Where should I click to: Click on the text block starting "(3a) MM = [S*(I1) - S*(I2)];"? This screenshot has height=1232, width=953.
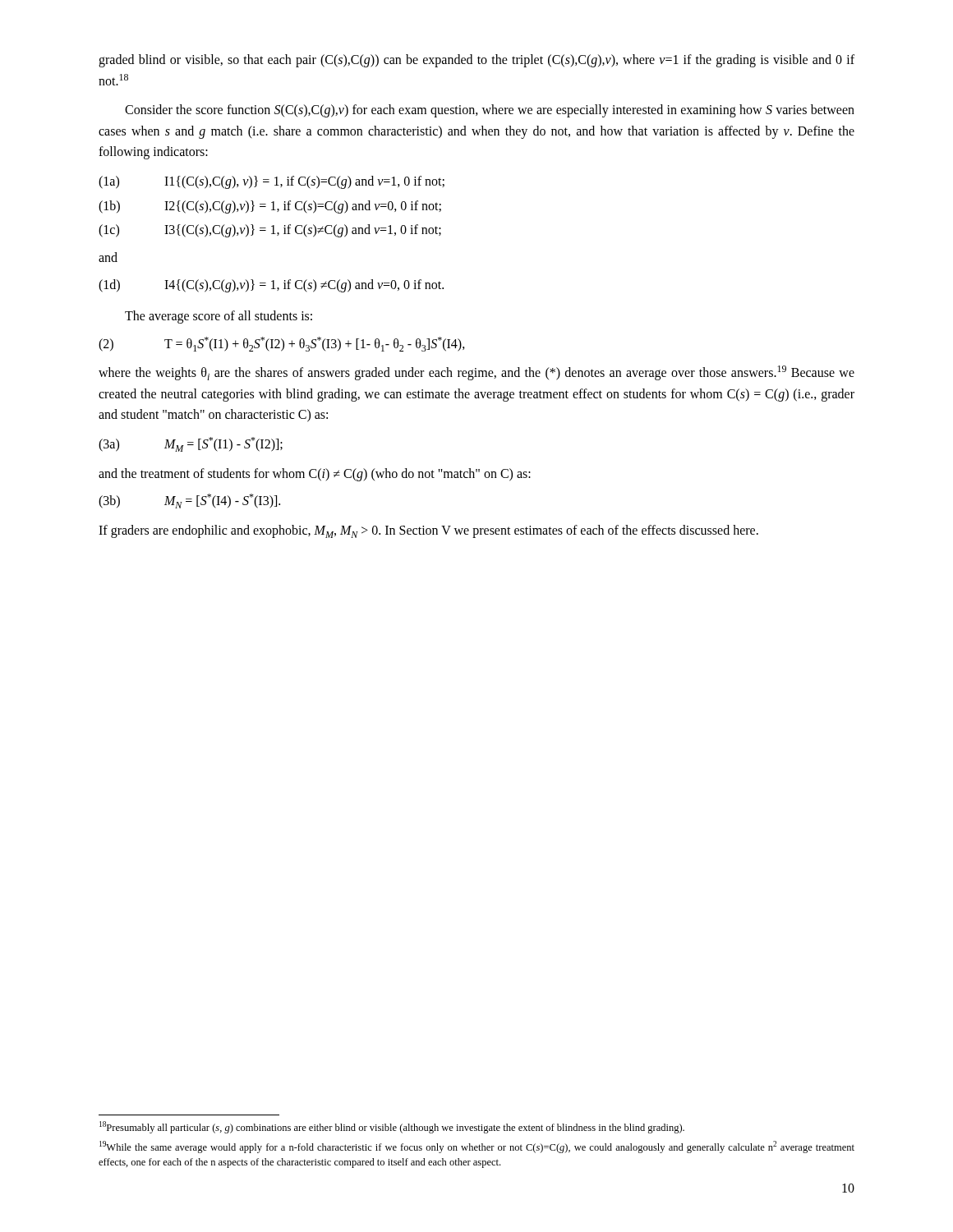click(x=191, y=444)
